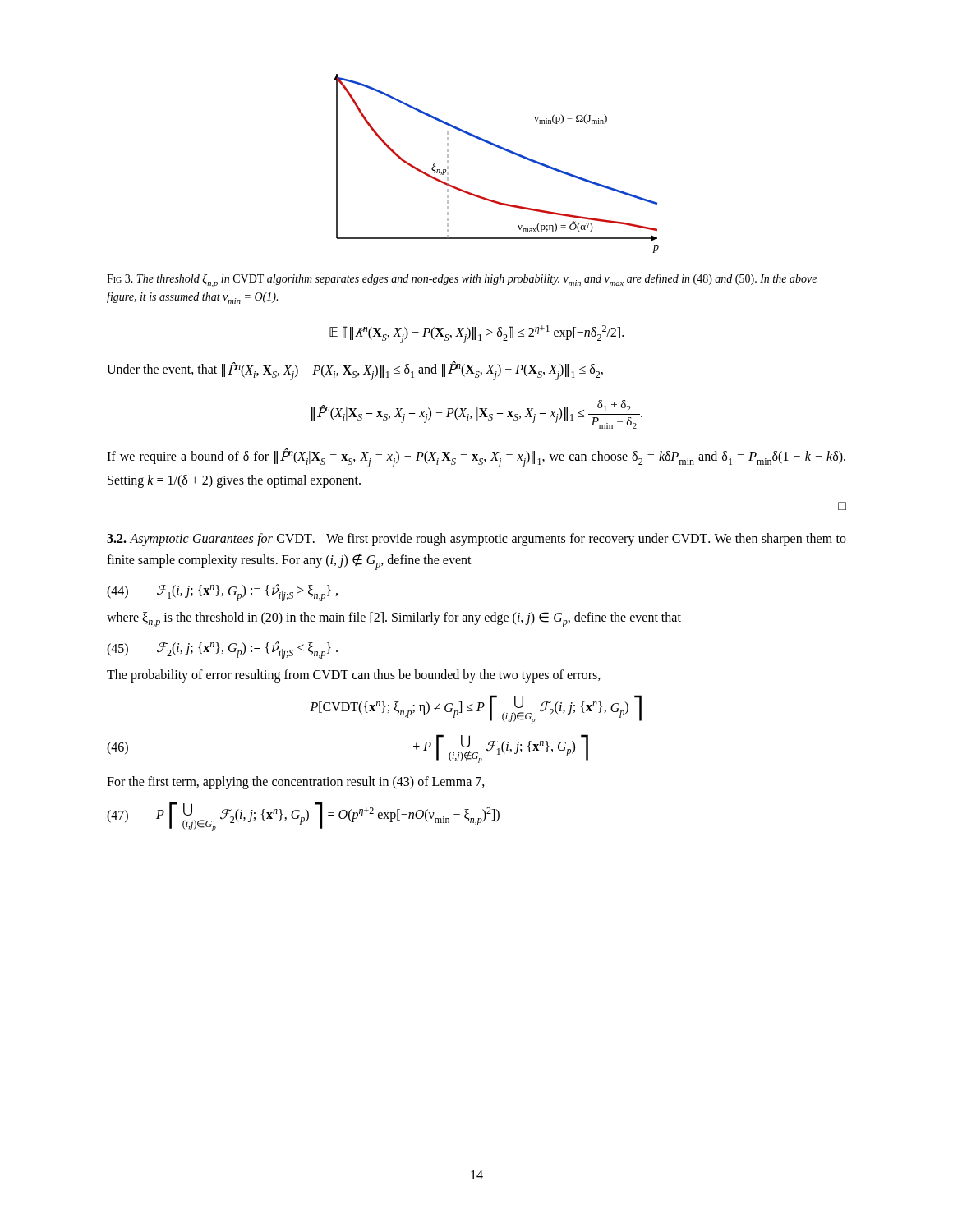This screenshot has height=1232, width=953.
Task: Where is the passage that starts "If we require a bound of δ for"?
Action: point(476,467)
